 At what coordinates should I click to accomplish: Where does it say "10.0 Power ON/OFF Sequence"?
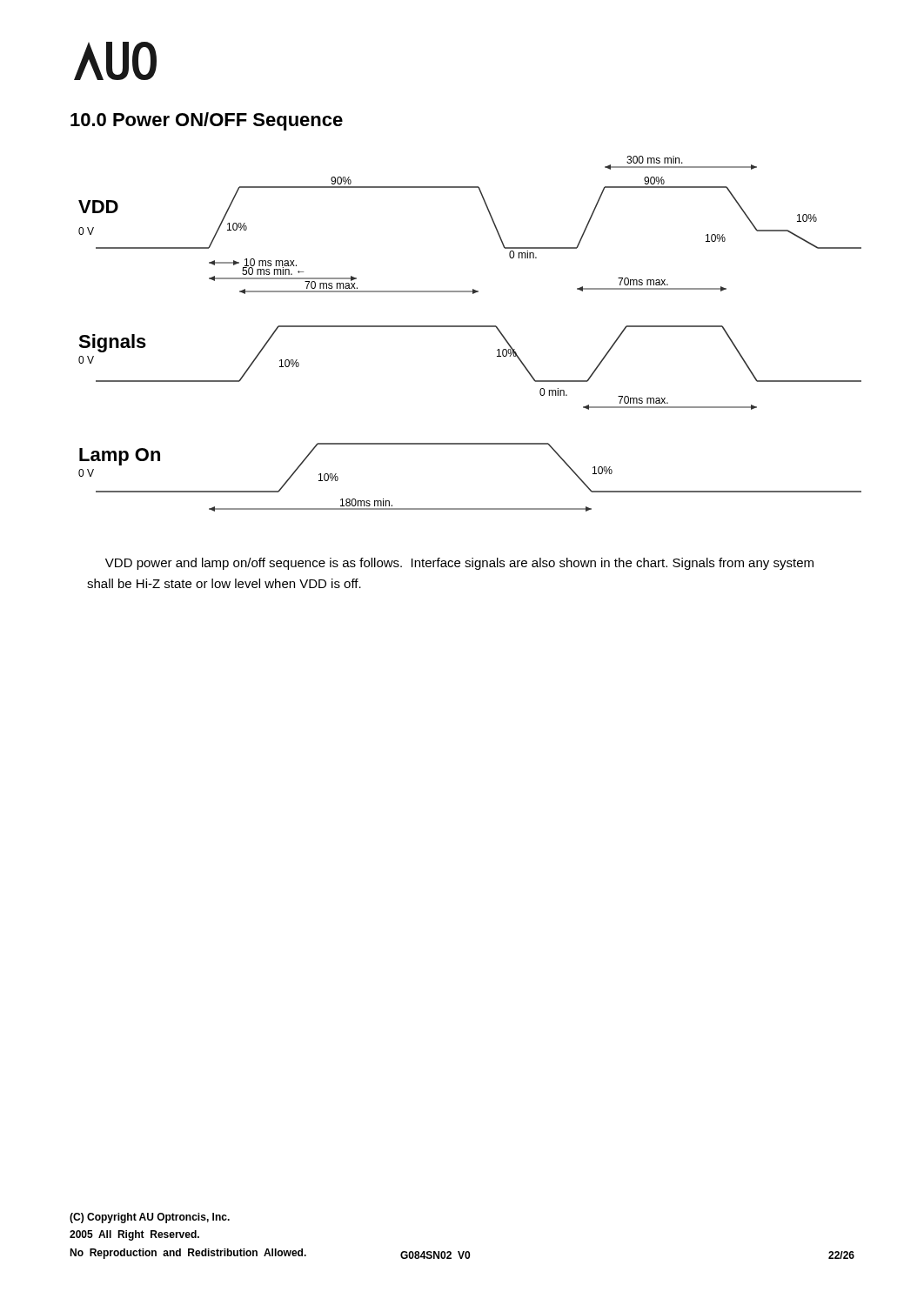click(x=206, y=120)
